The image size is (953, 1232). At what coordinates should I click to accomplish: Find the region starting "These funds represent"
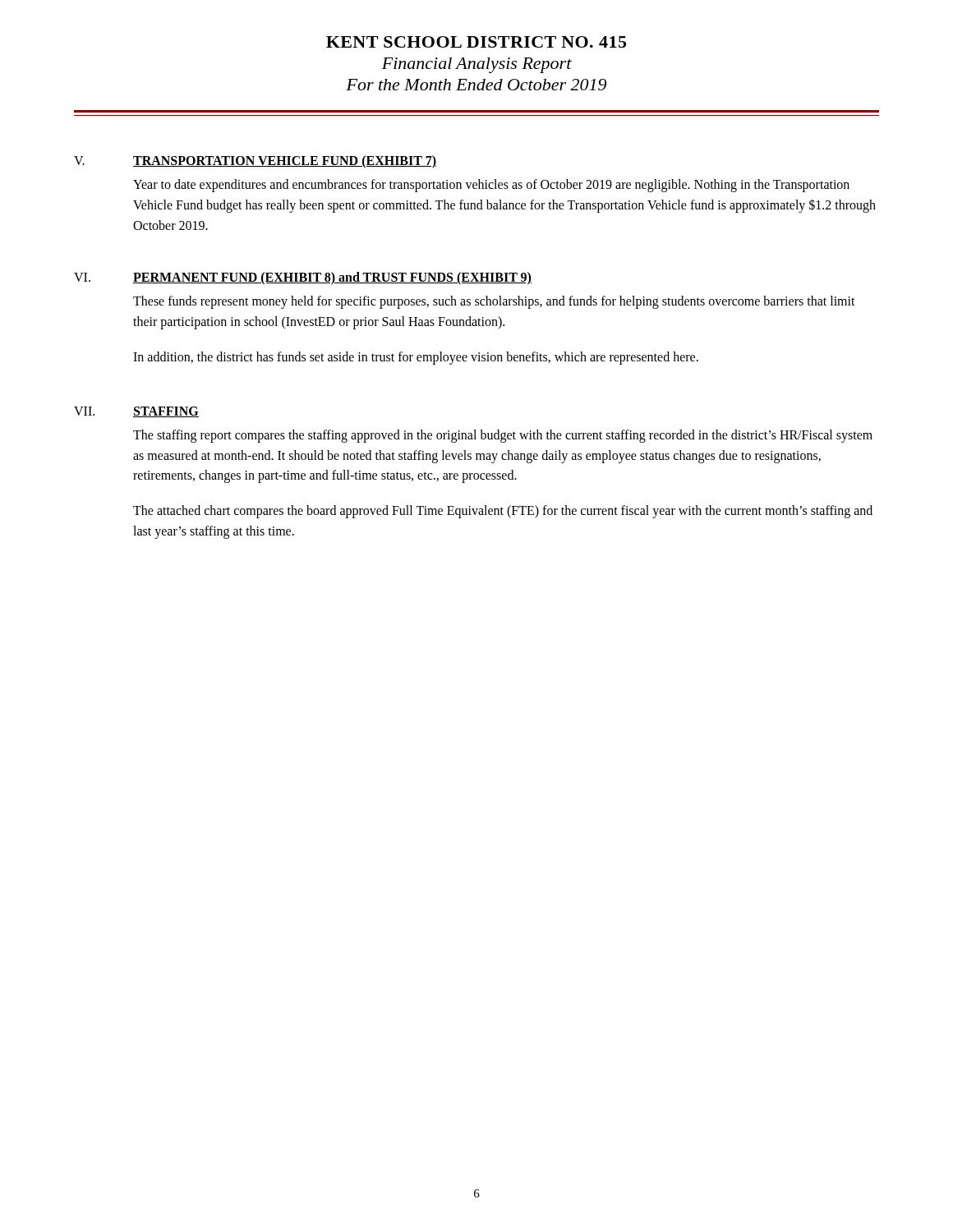click(494, 312)
